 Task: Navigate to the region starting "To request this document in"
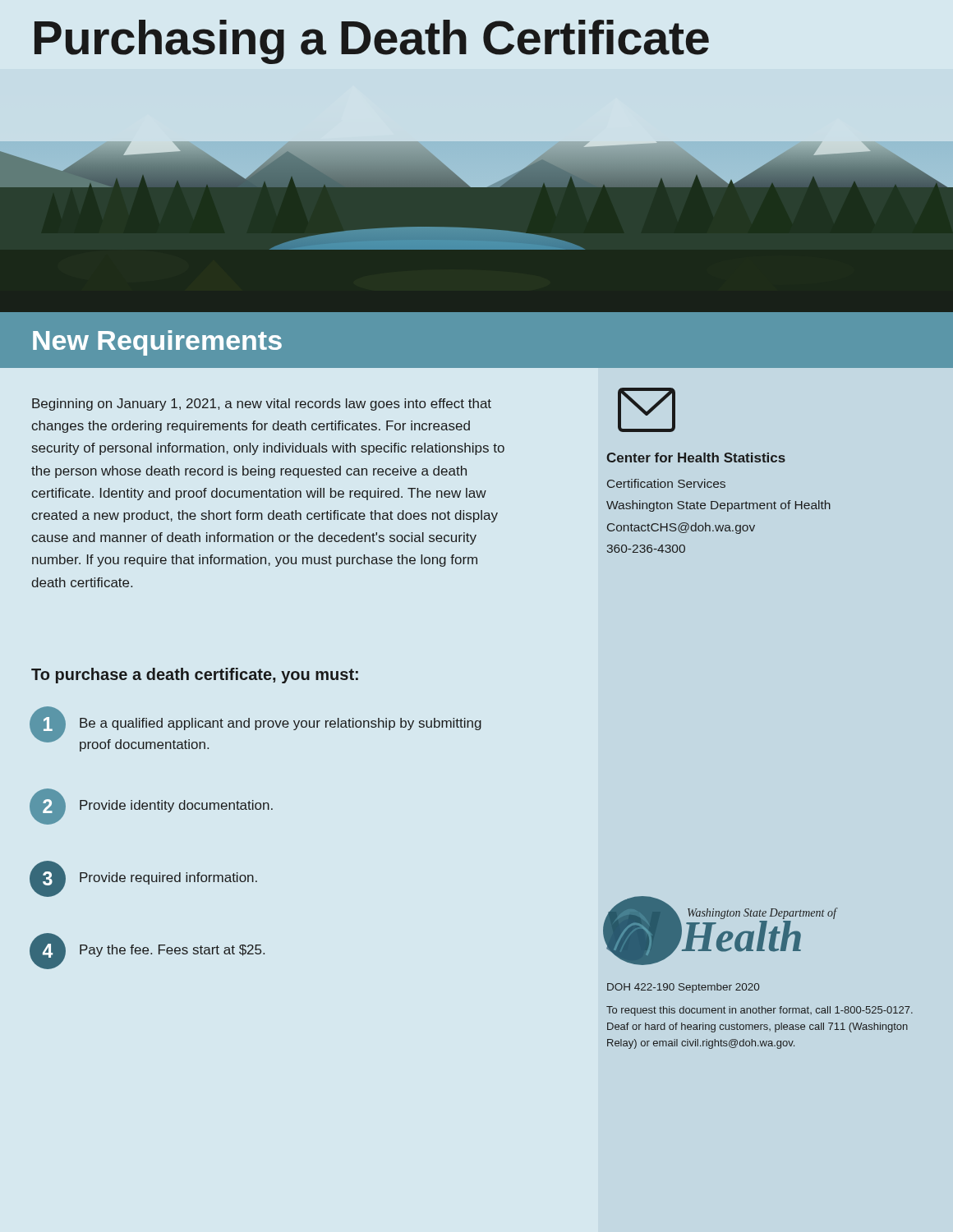coord(763,1027)
